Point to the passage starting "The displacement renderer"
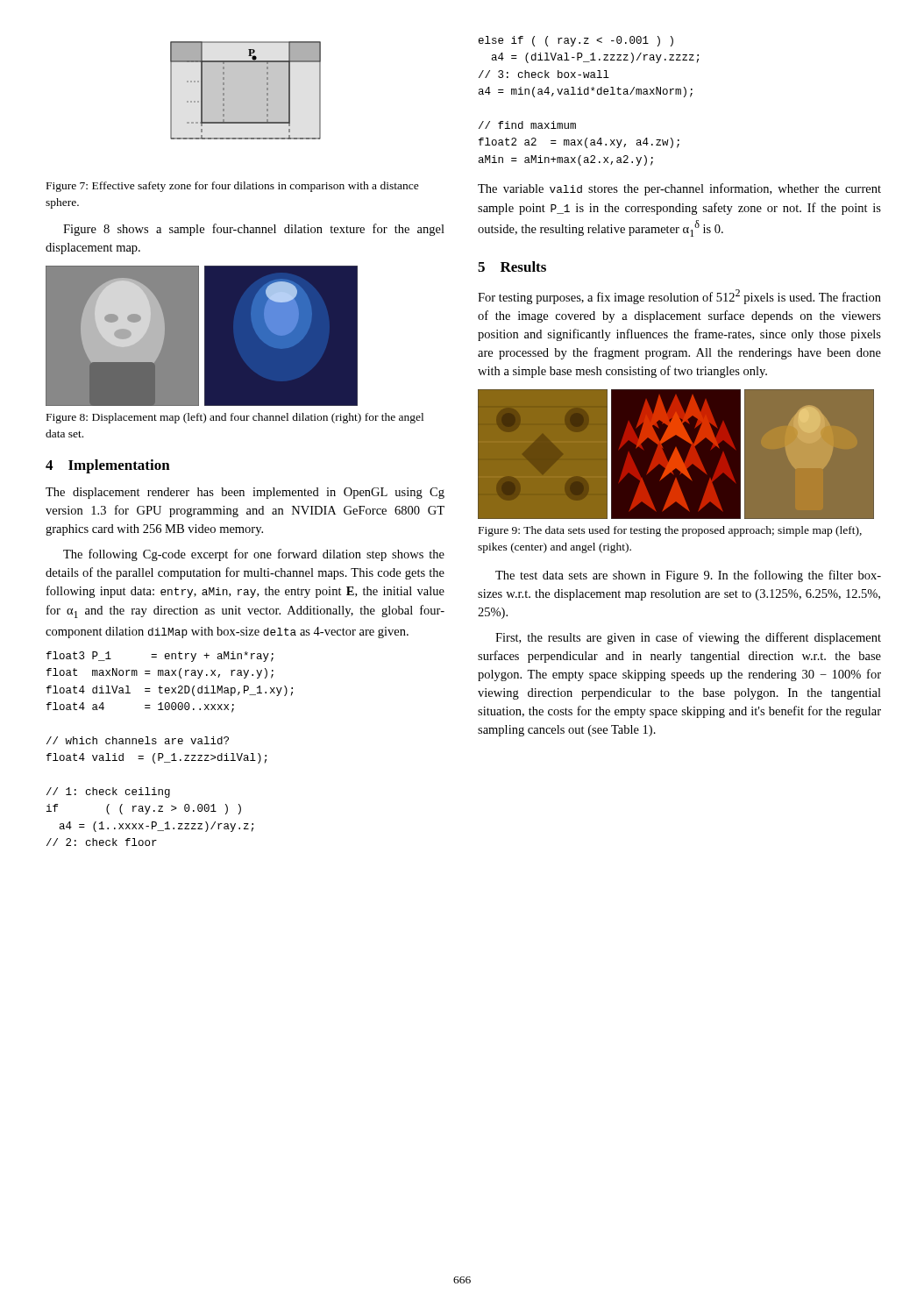The image size is (924, 1315). (x=245, y=510)
